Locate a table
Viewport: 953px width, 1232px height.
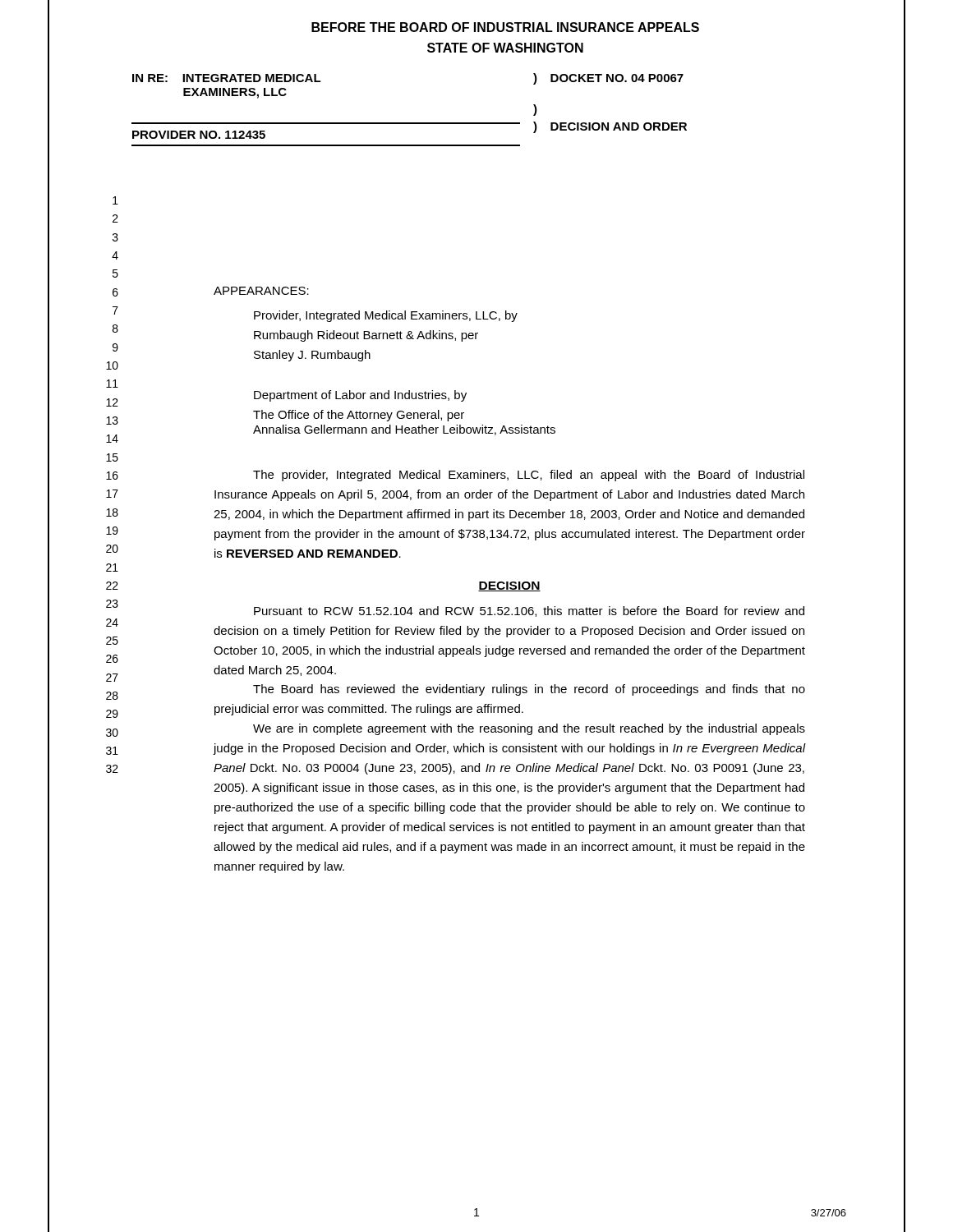pyautogui.click(x=505, y=110)
